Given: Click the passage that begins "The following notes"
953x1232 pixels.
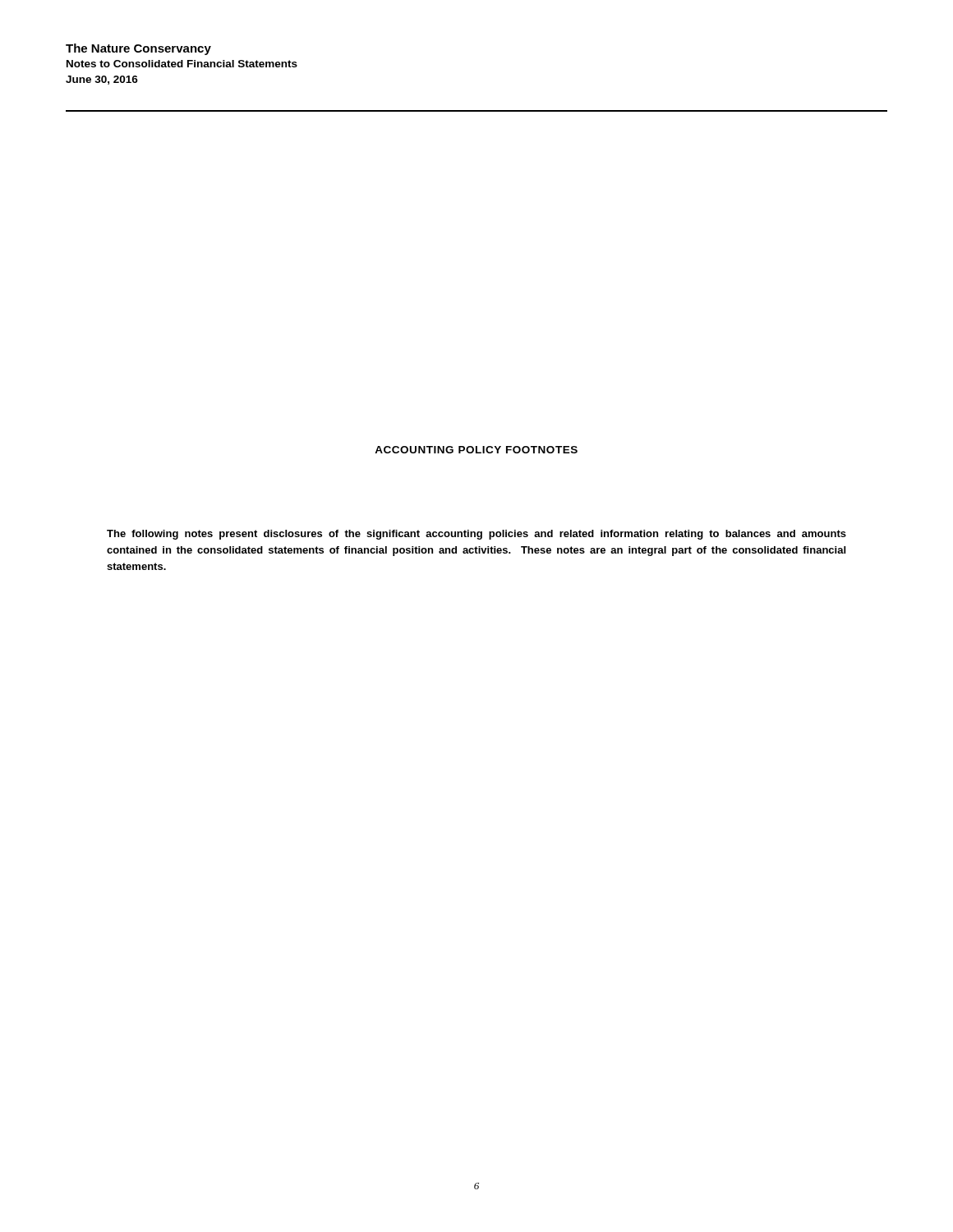Looking at the screenshot, I should (x=476, y=550).
